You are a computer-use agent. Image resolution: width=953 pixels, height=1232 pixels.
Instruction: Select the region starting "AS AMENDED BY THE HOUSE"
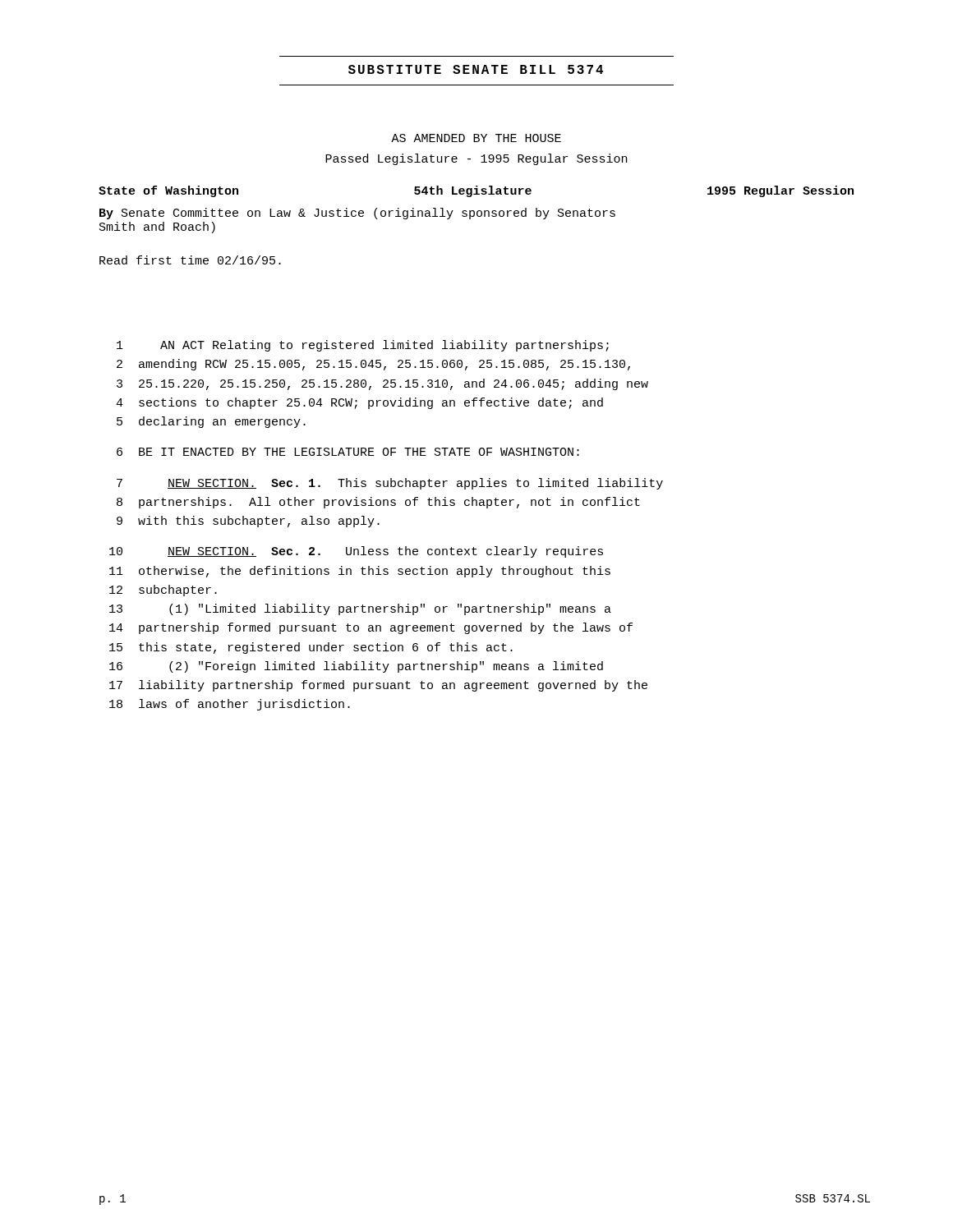476,139
